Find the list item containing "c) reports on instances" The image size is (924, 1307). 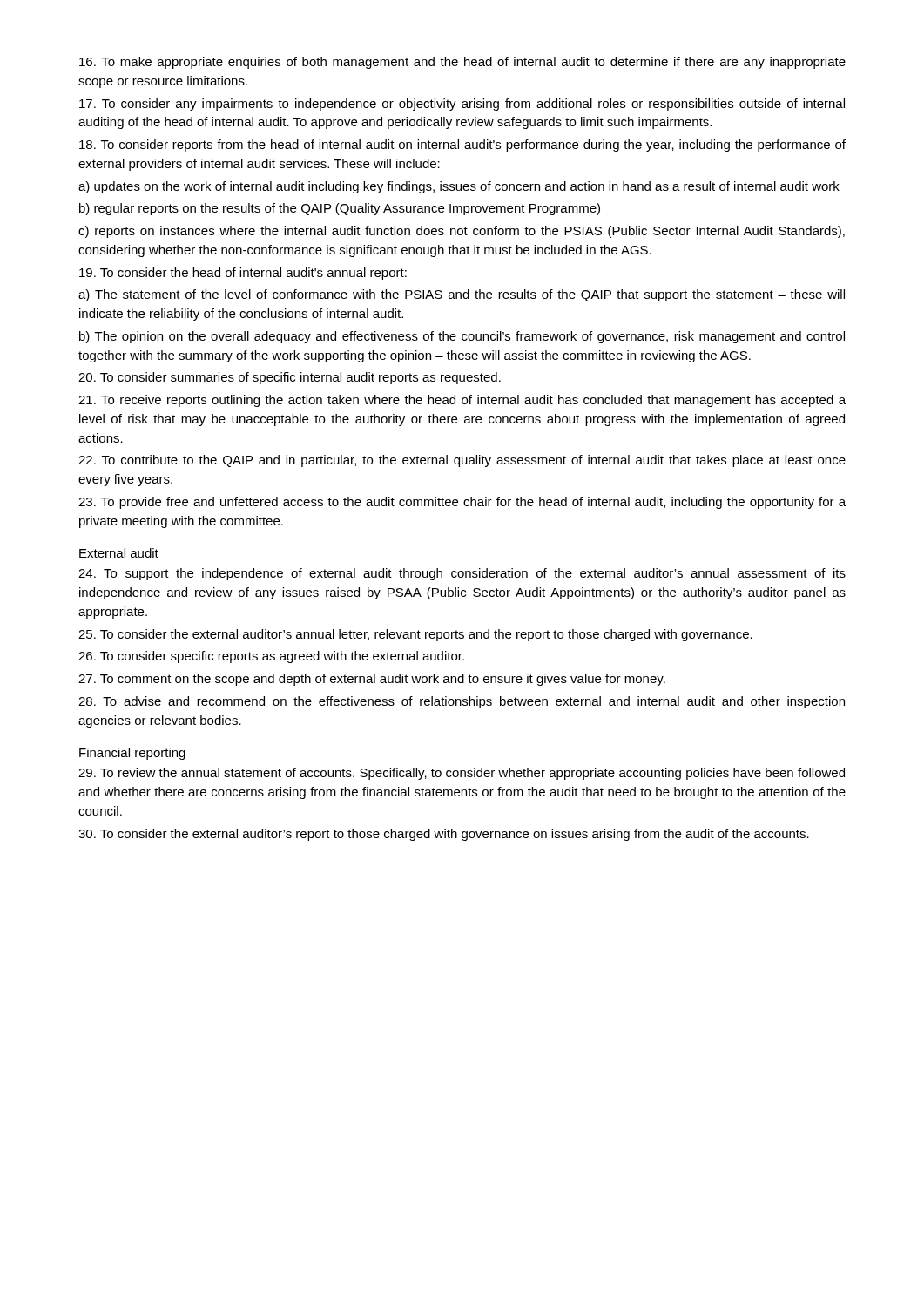pyautogui.click(x=462, y=240)
